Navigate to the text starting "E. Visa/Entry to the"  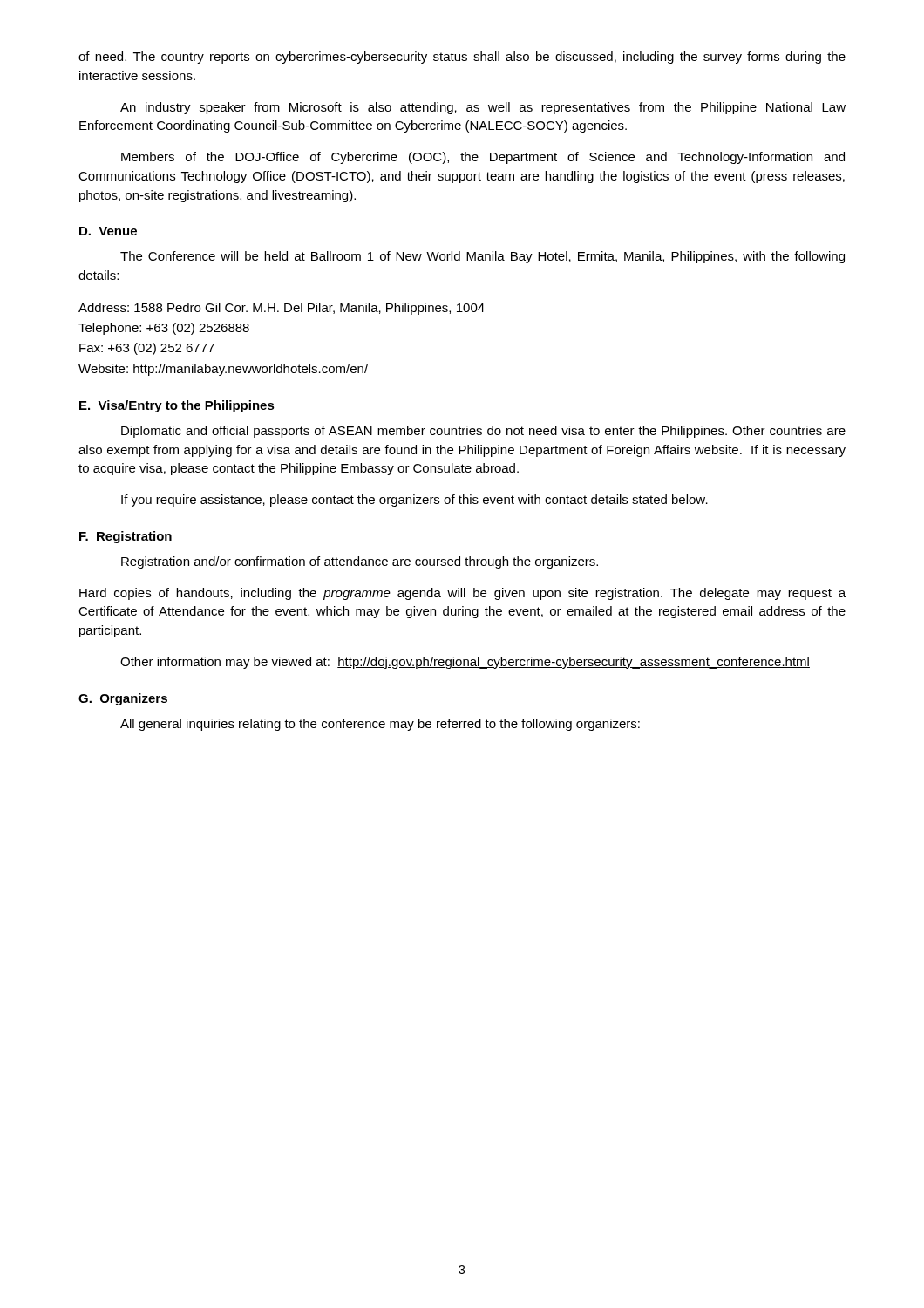[176, 405]
